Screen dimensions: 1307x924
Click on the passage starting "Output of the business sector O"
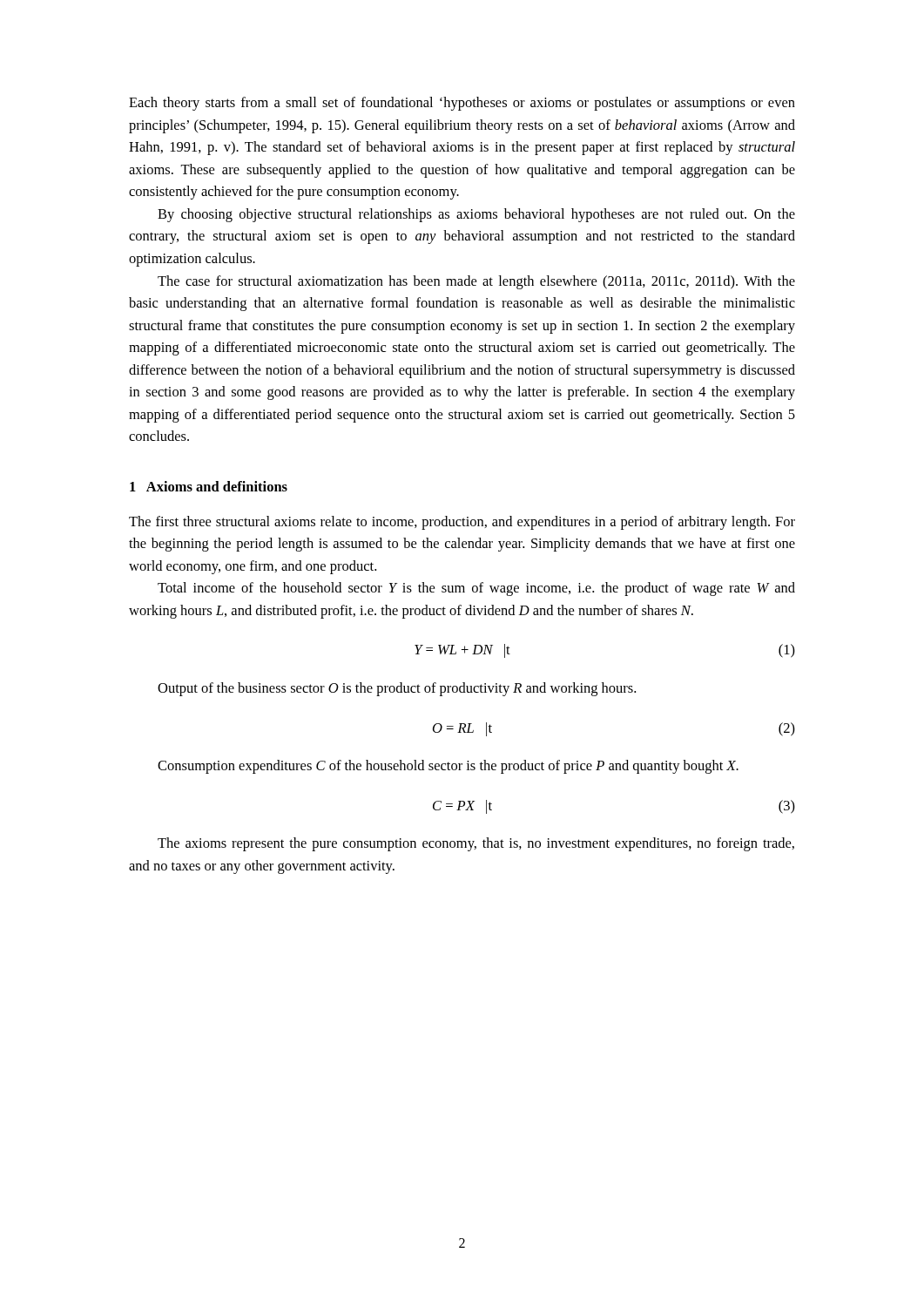tap(462, 688)
